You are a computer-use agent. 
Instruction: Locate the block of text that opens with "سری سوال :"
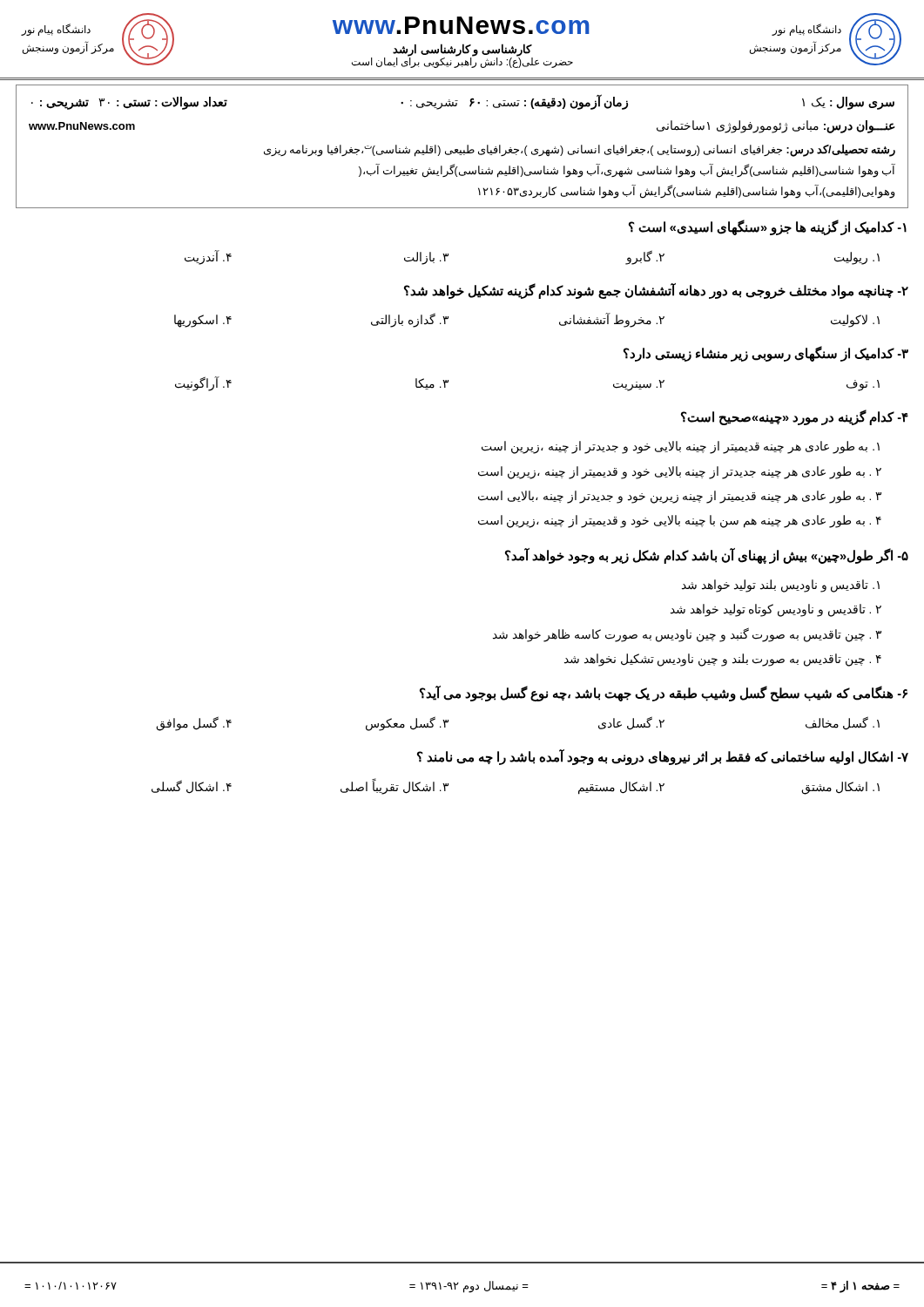(462, 147)
